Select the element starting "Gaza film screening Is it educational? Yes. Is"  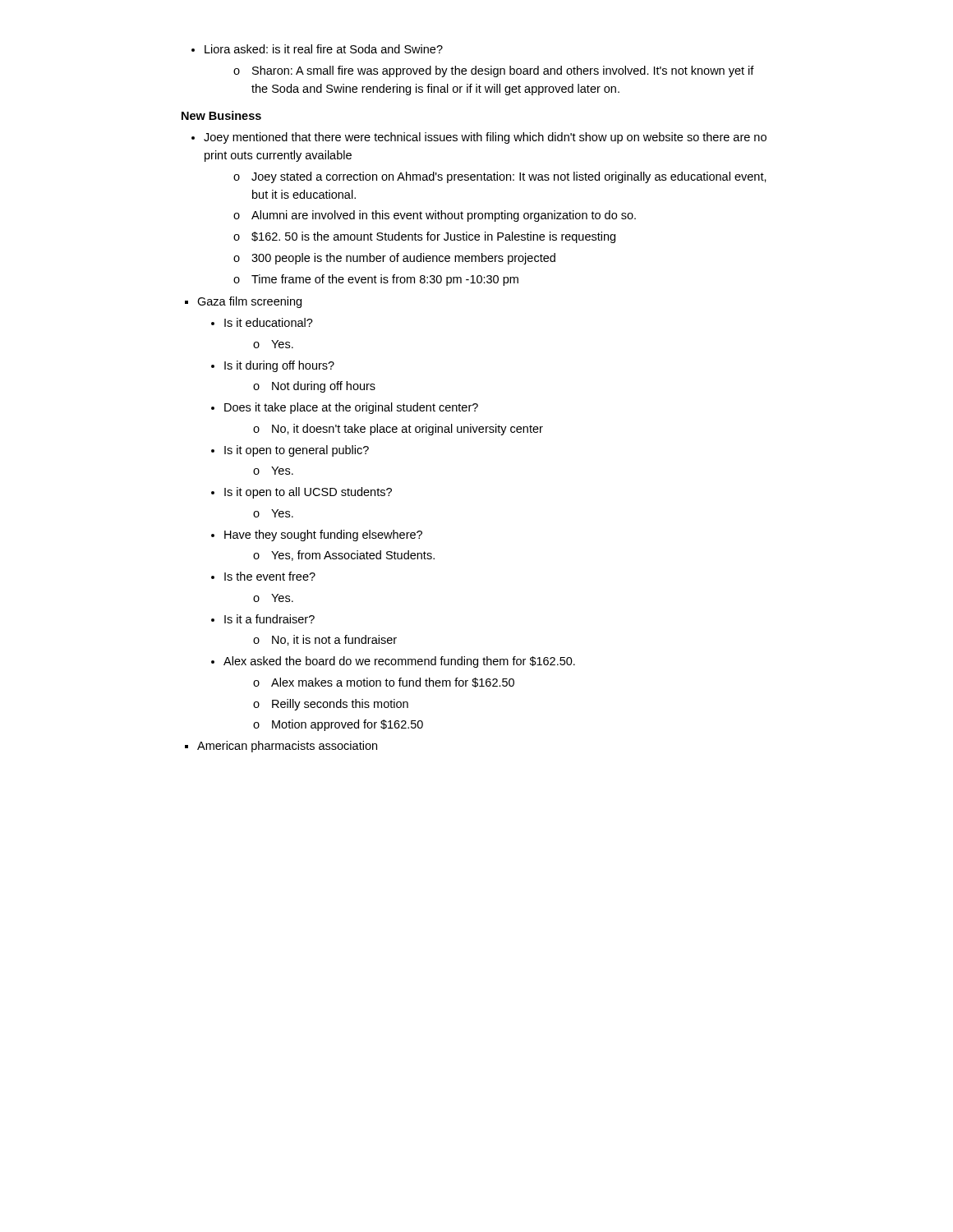tap(243, 302)
